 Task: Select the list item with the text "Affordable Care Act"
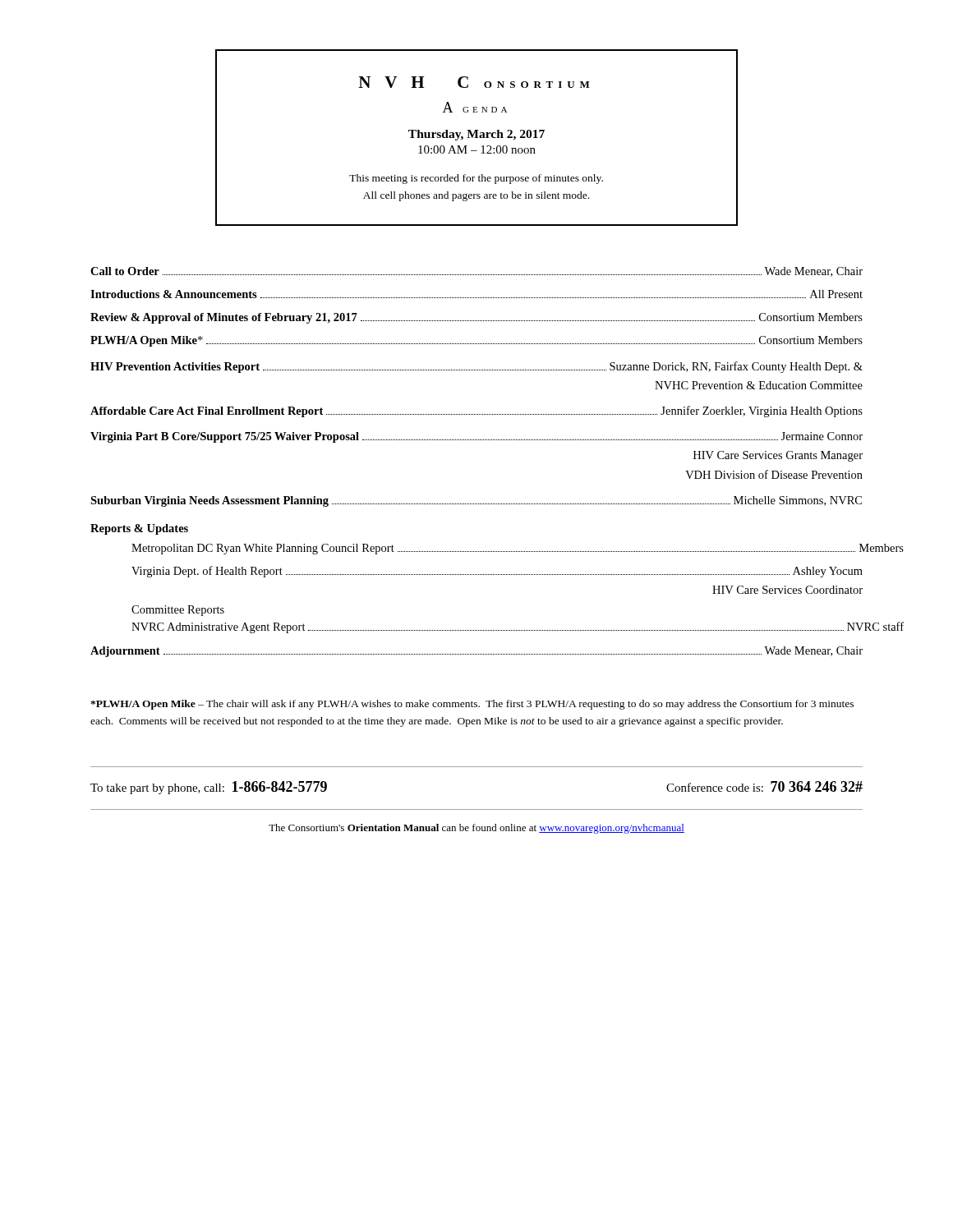pos(476,411)
